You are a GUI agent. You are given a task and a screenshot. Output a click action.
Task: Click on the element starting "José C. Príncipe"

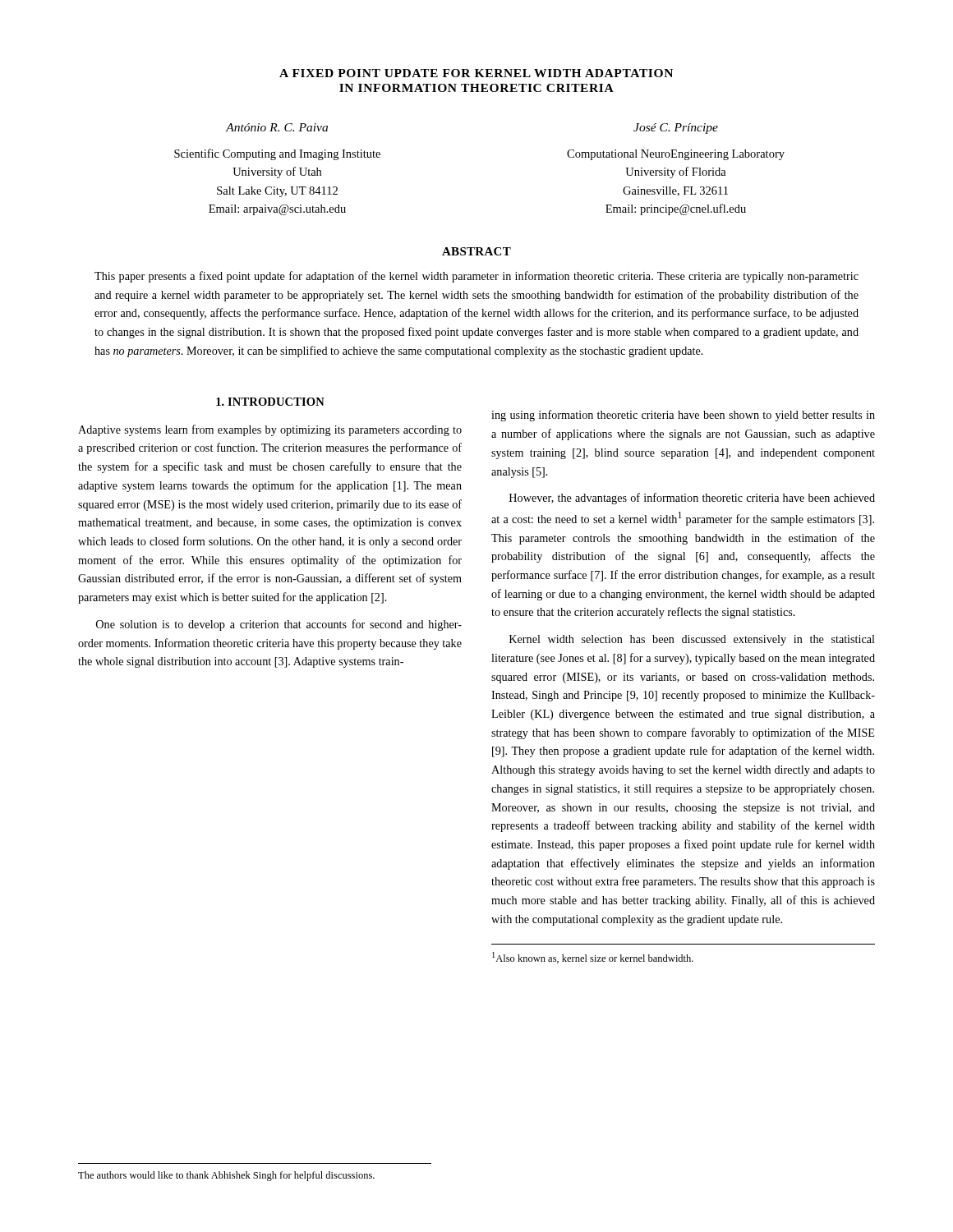pyautogui.click(x=676, y=127)
